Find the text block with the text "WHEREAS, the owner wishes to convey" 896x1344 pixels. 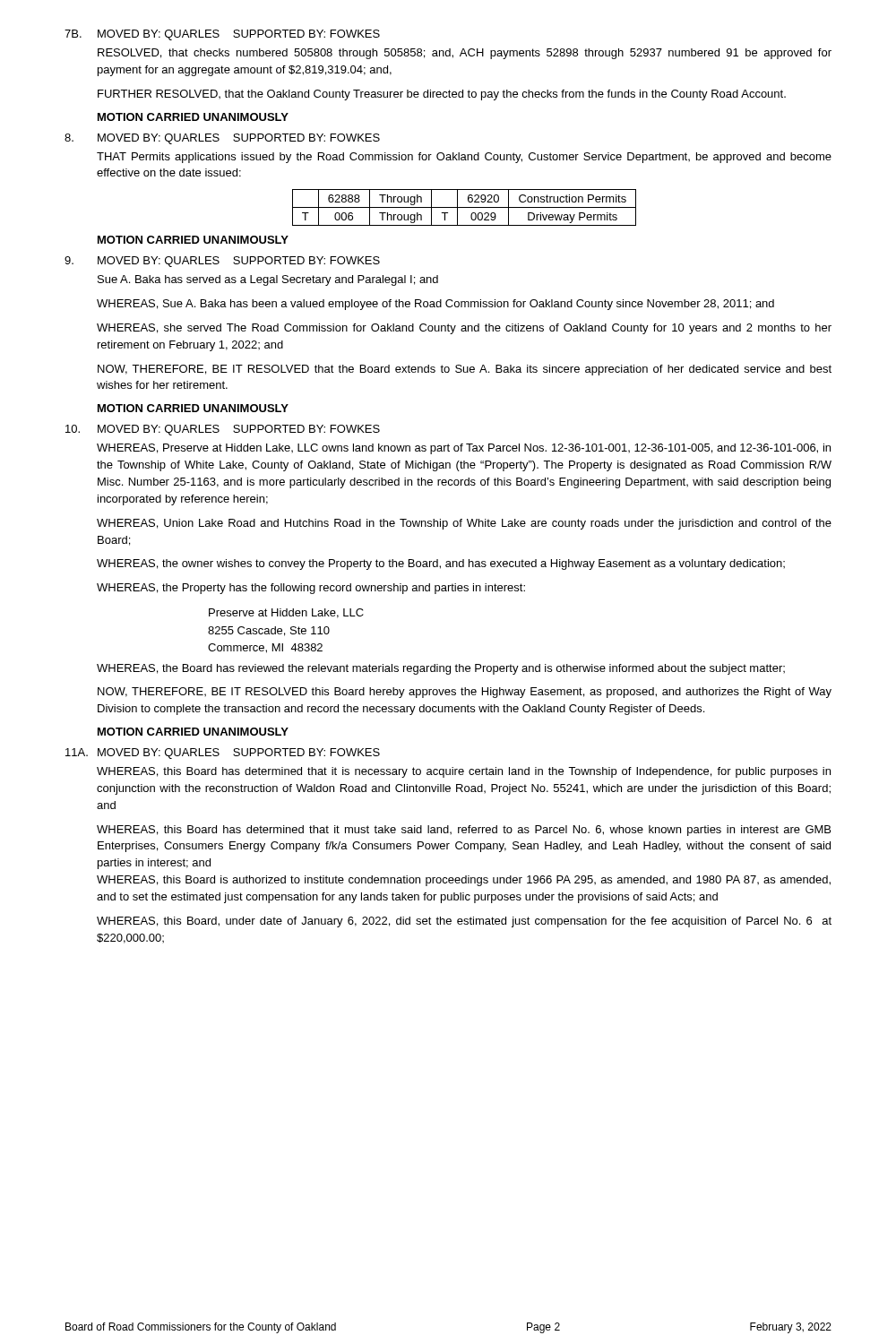[x=441, y=563]
